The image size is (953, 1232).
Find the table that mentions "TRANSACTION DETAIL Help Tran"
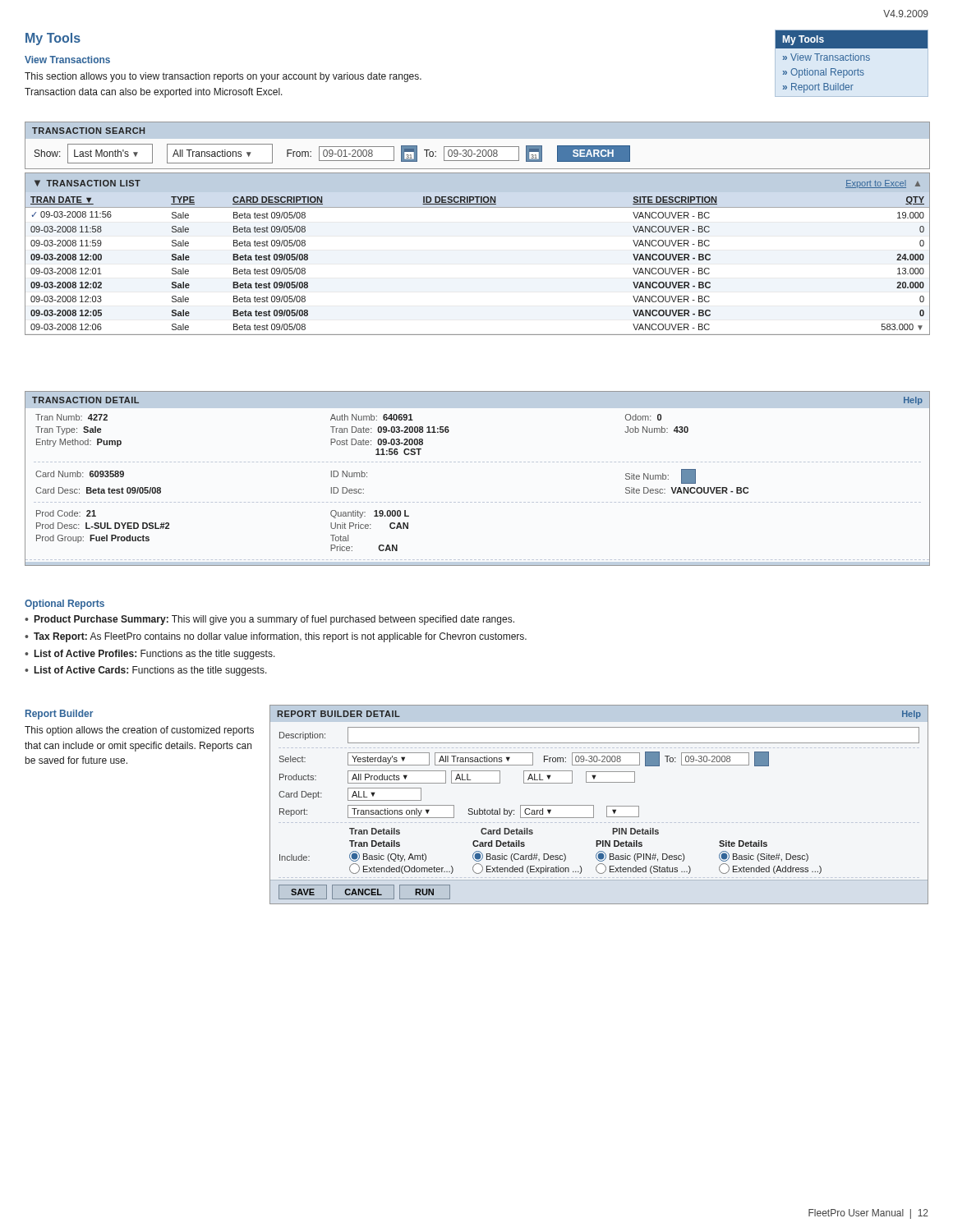click(477, 478)
